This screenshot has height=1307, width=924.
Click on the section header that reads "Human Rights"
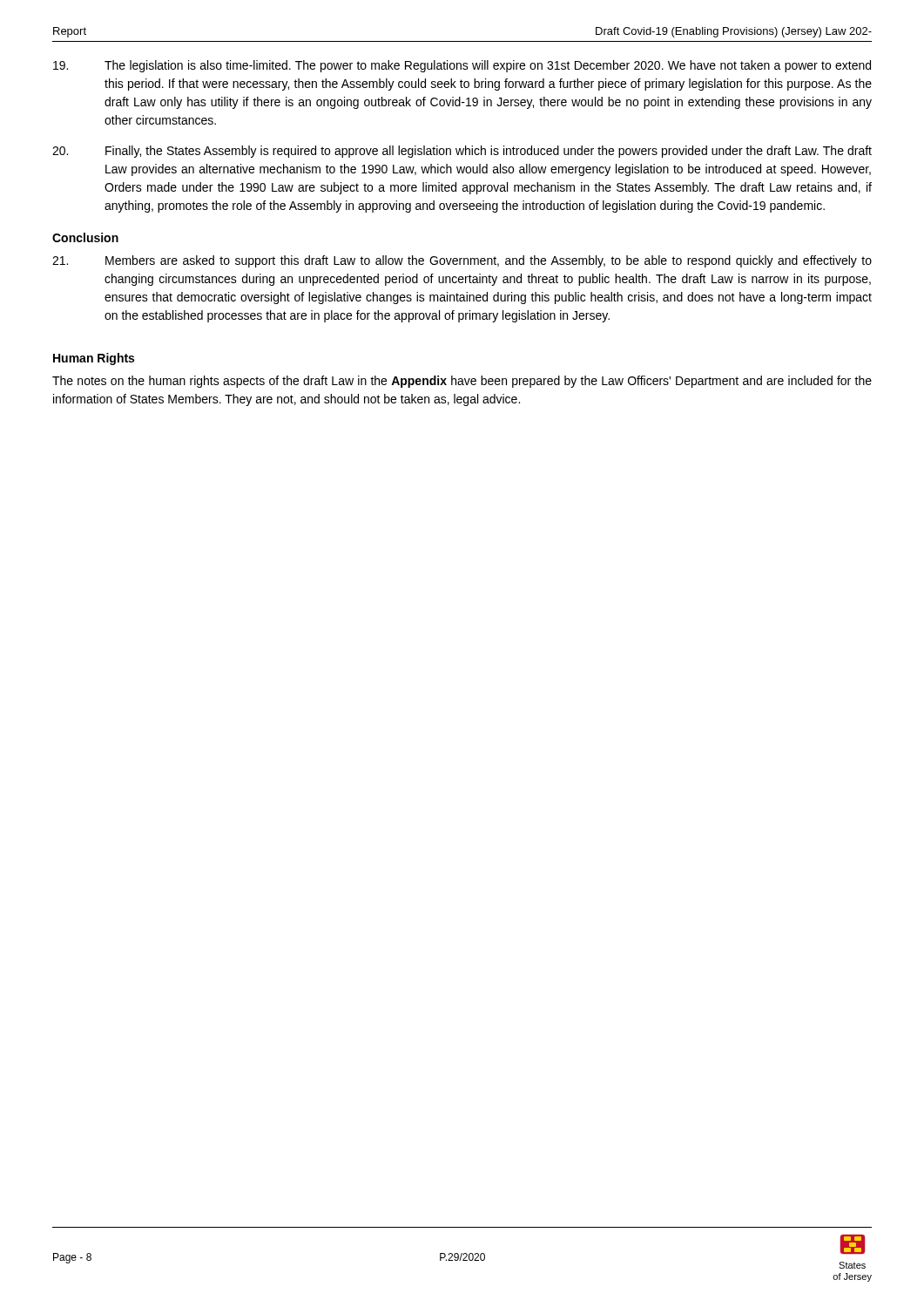tap(94, 358)
